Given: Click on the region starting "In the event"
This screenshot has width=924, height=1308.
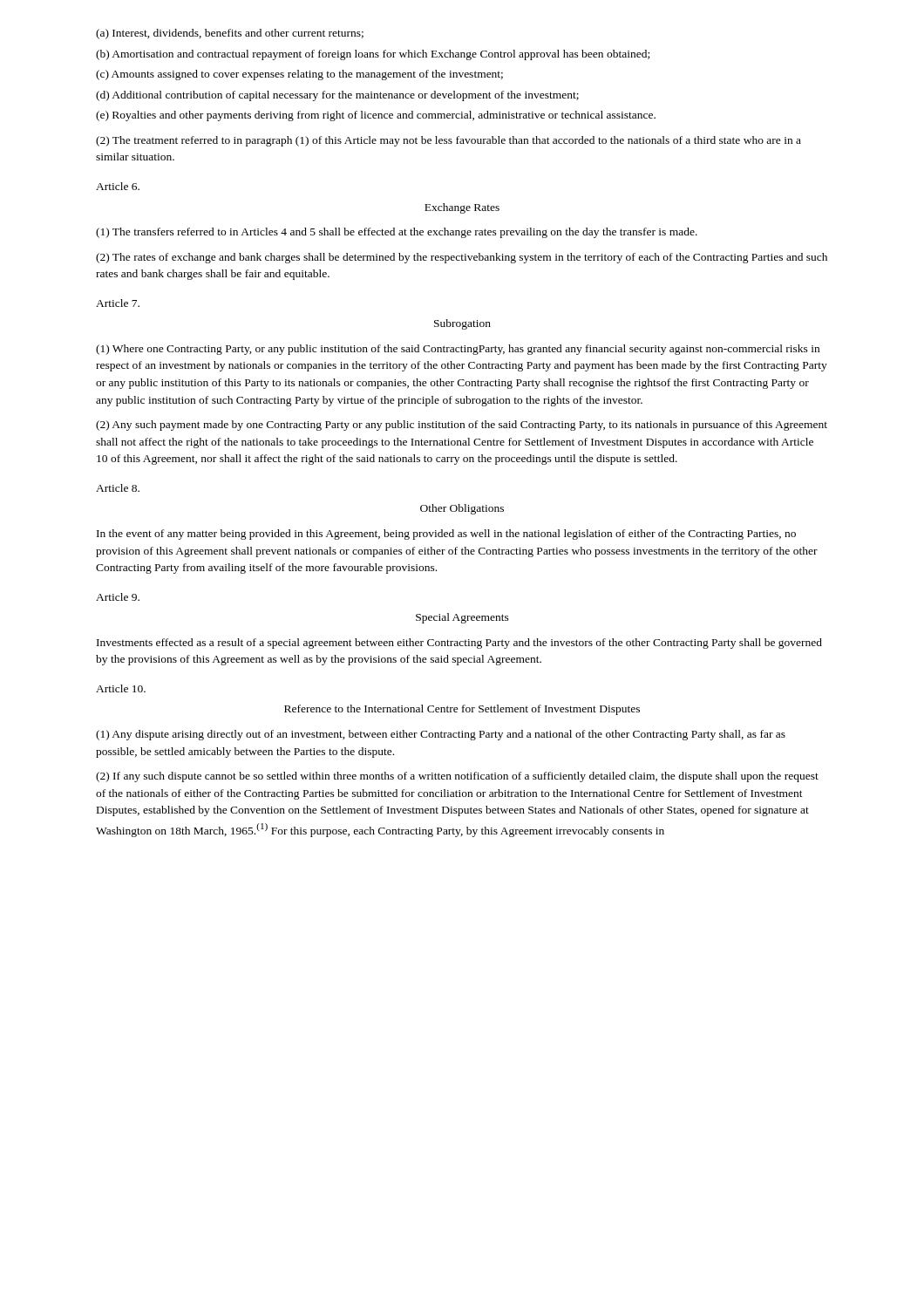Looking at the screenshot, I should tap(457, 550).
